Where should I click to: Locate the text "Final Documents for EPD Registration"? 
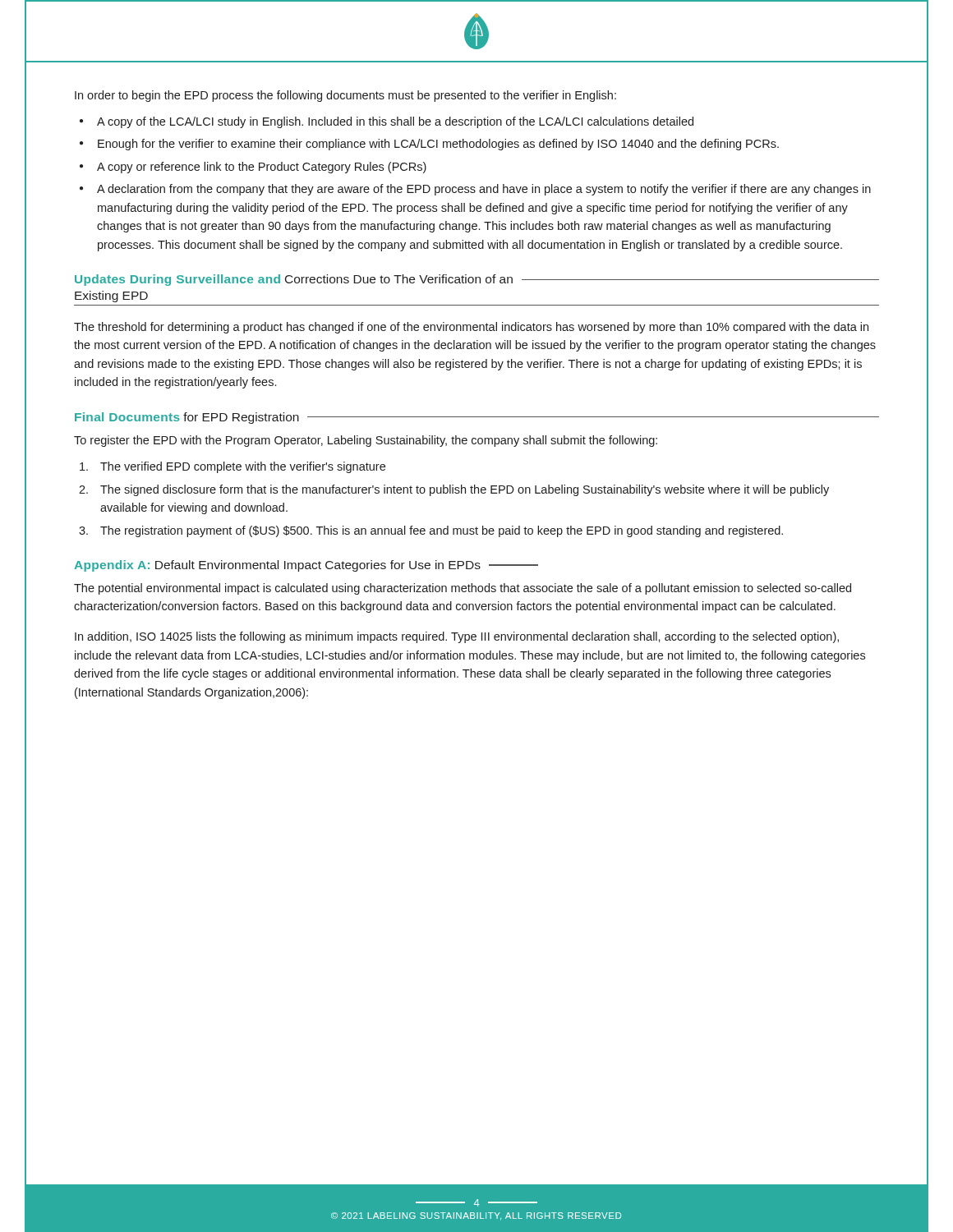476,417
